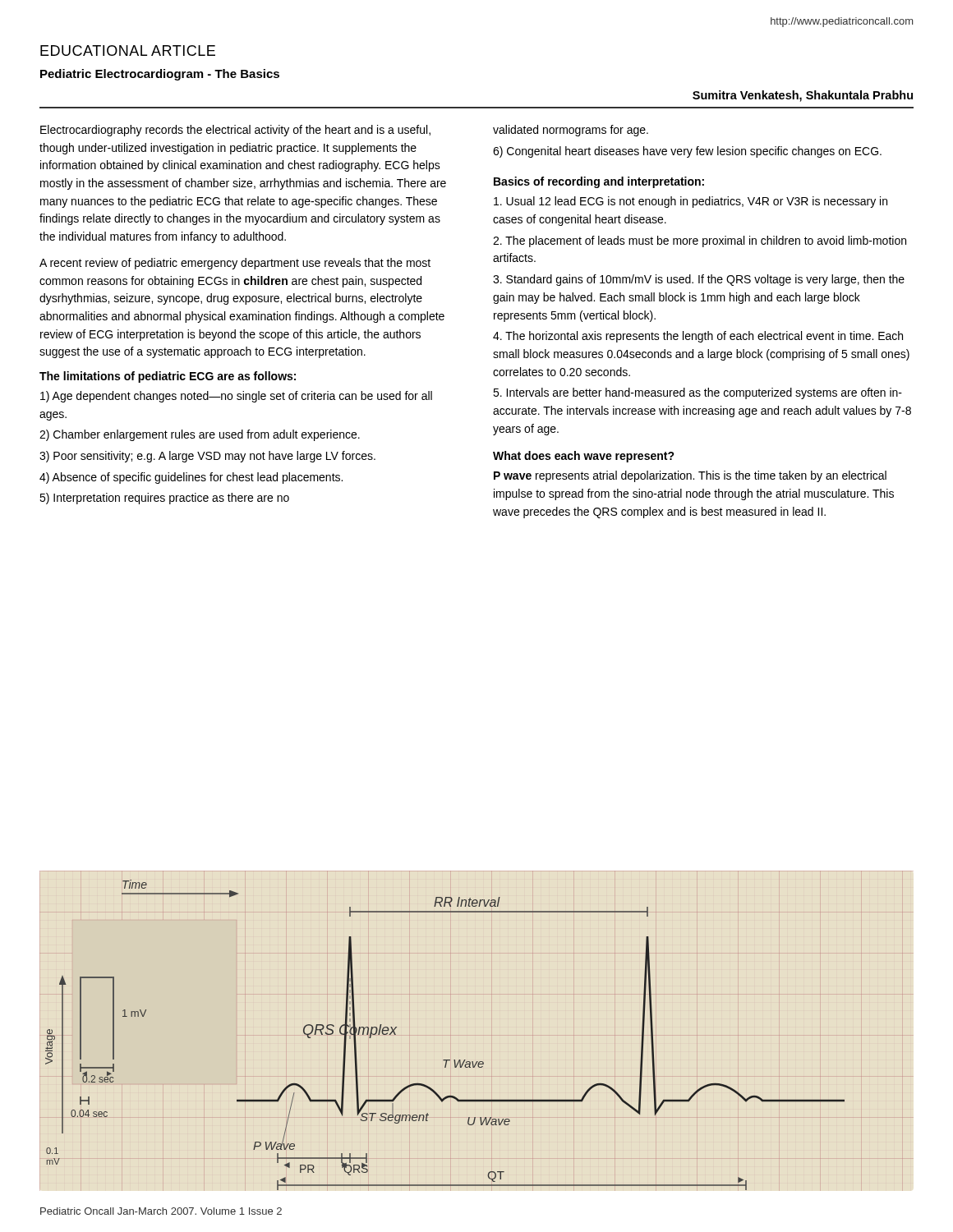This screenshot has height=1232, width=953.
Task: Find the block starting "5. Intervals are better hand-measured"
Action: [702, 411]
